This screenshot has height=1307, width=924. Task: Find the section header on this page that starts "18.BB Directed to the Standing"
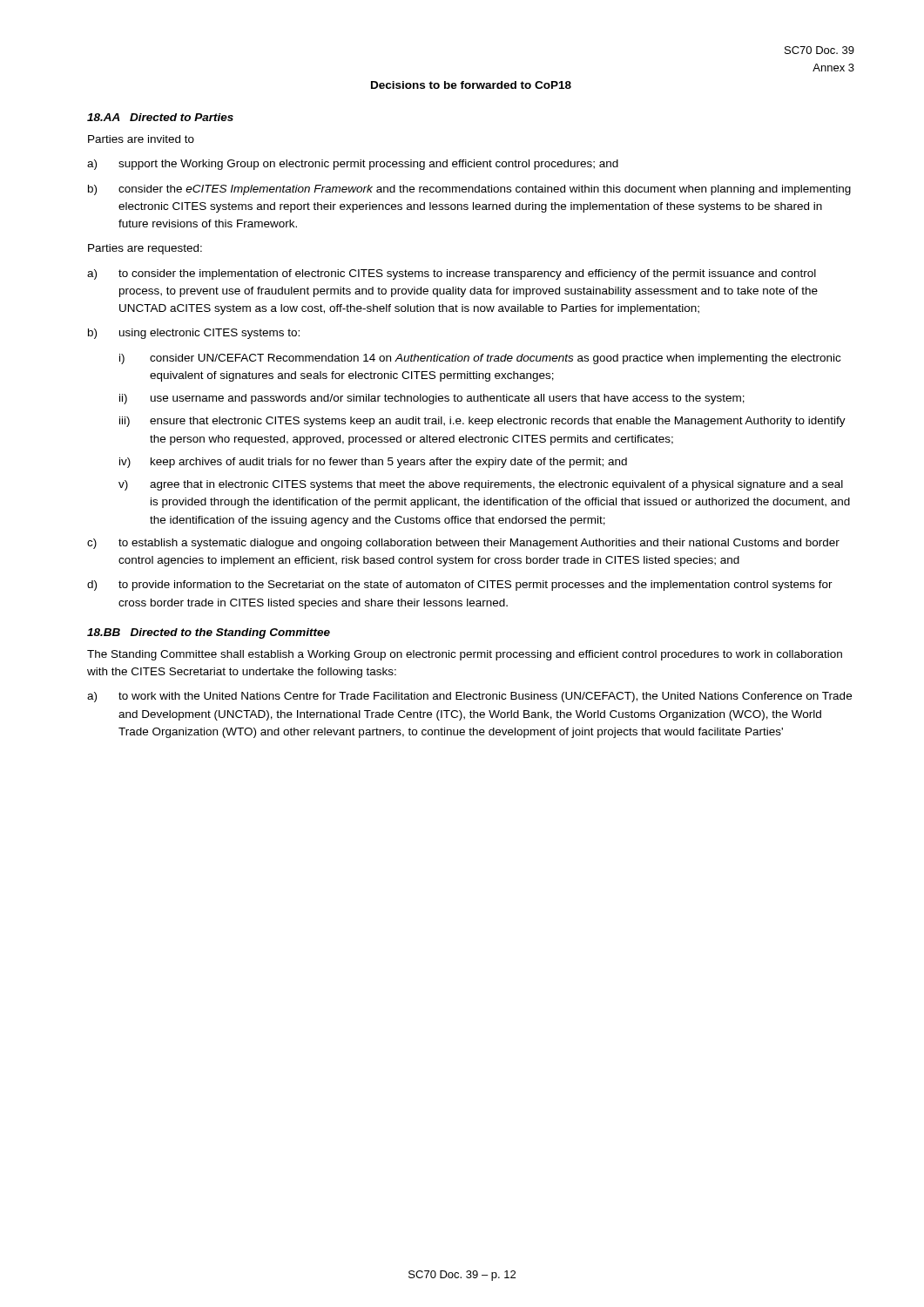tap(209, 632)
